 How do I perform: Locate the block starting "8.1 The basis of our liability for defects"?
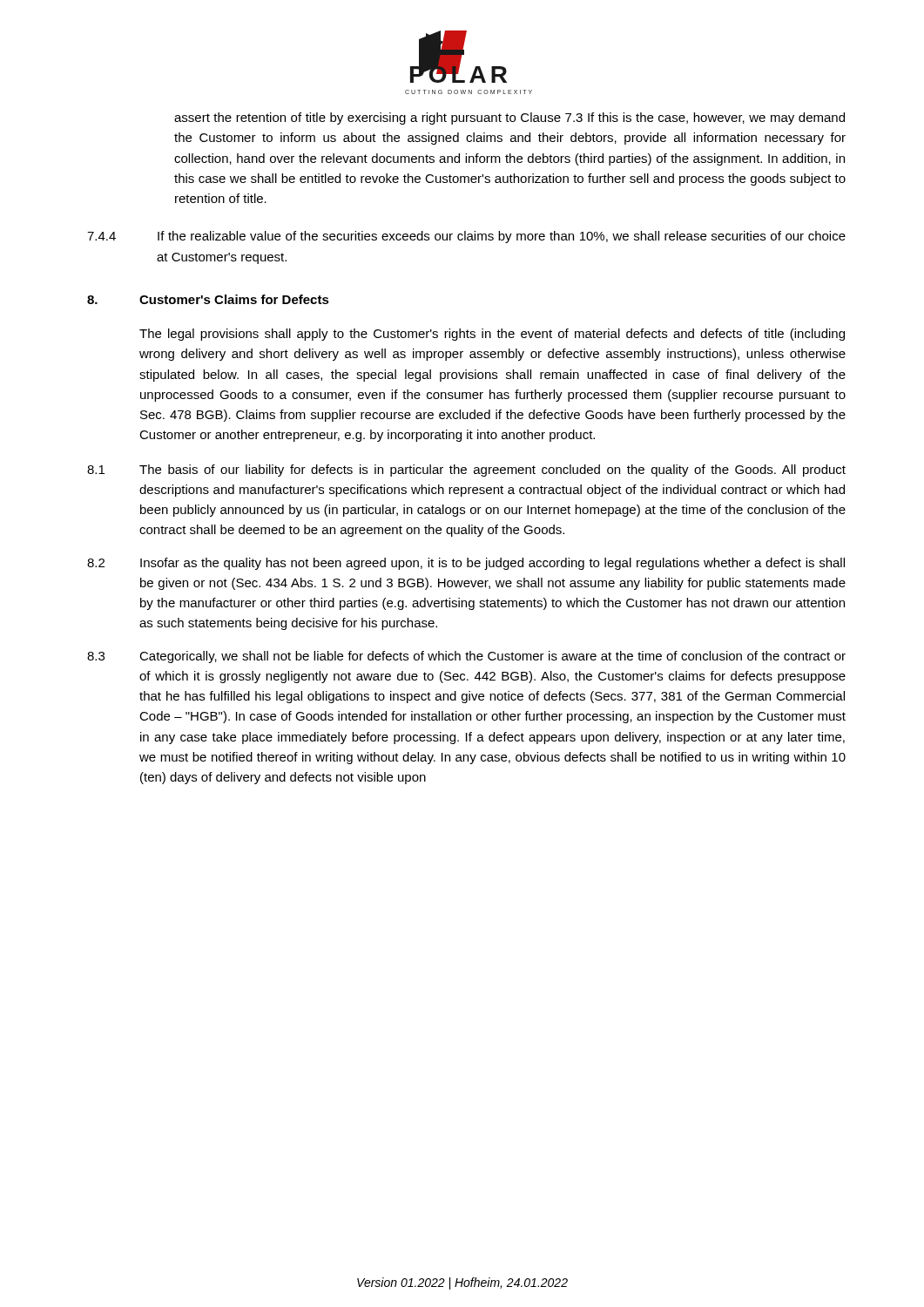point(466,499)
